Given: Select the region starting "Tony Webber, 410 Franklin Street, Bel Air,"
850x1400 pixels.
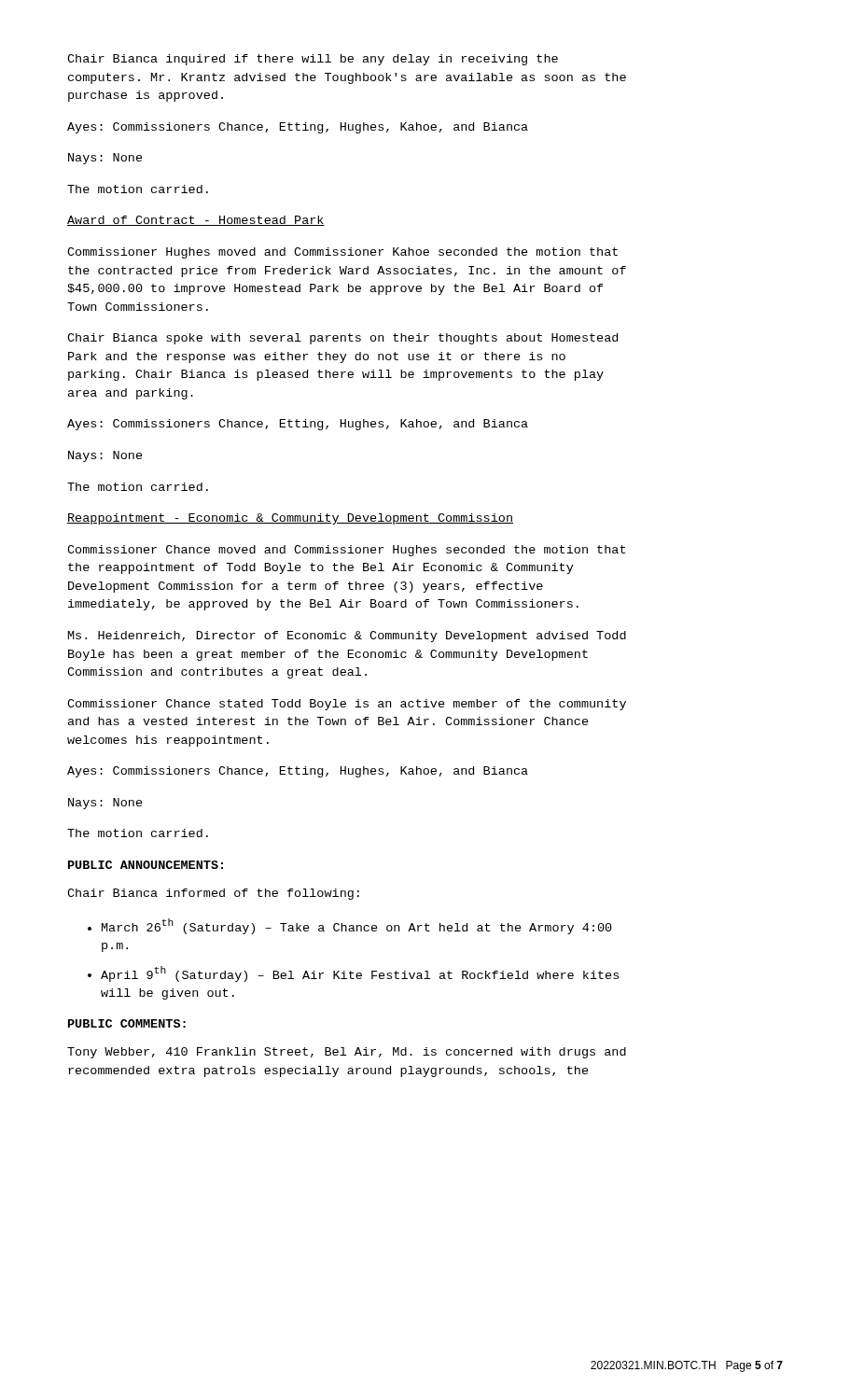Looking at the screenshot, I should coord(347,1061).
